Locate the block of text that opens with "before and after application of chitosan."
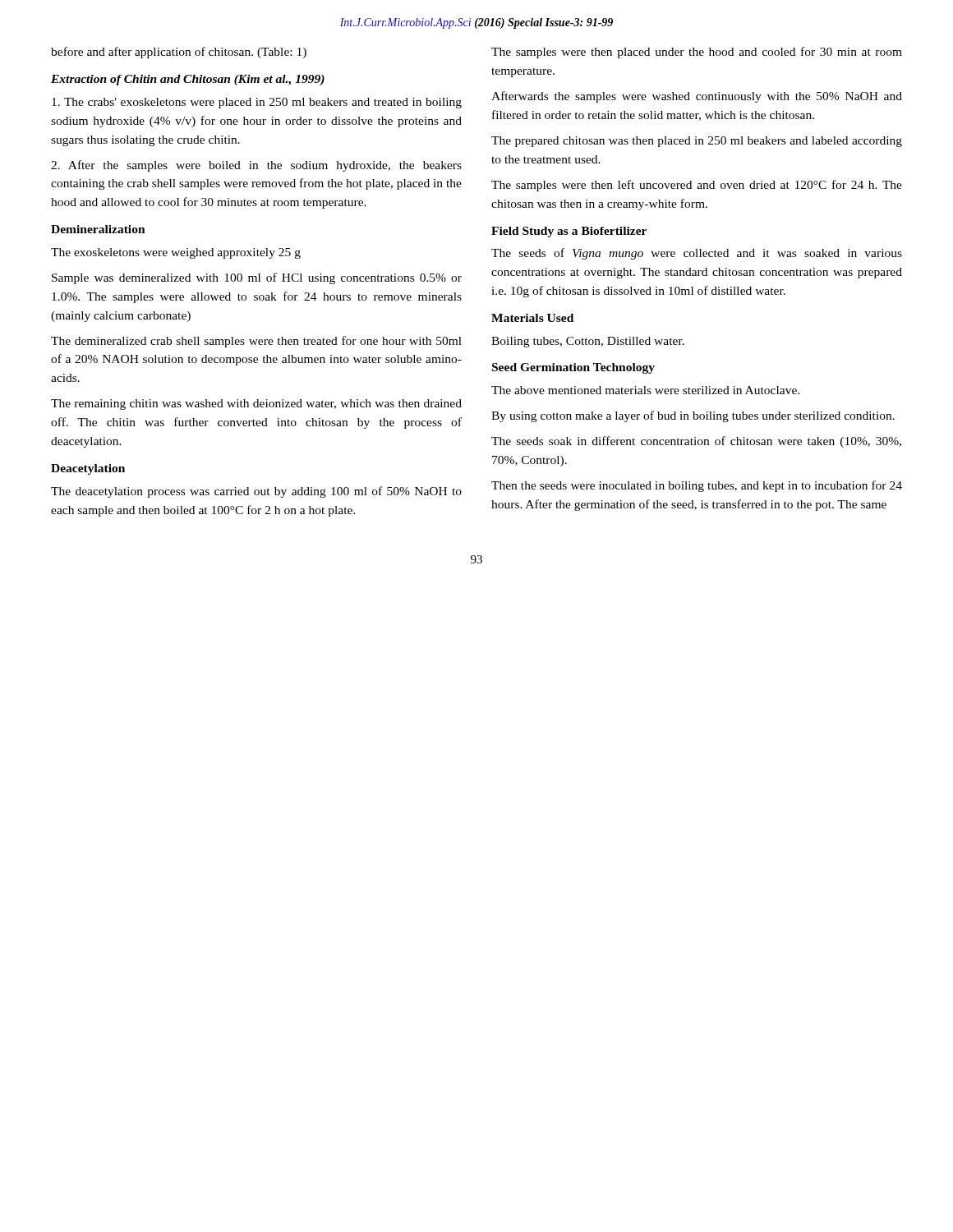The width and height of the screenshot is (953, 1232). 256,52
